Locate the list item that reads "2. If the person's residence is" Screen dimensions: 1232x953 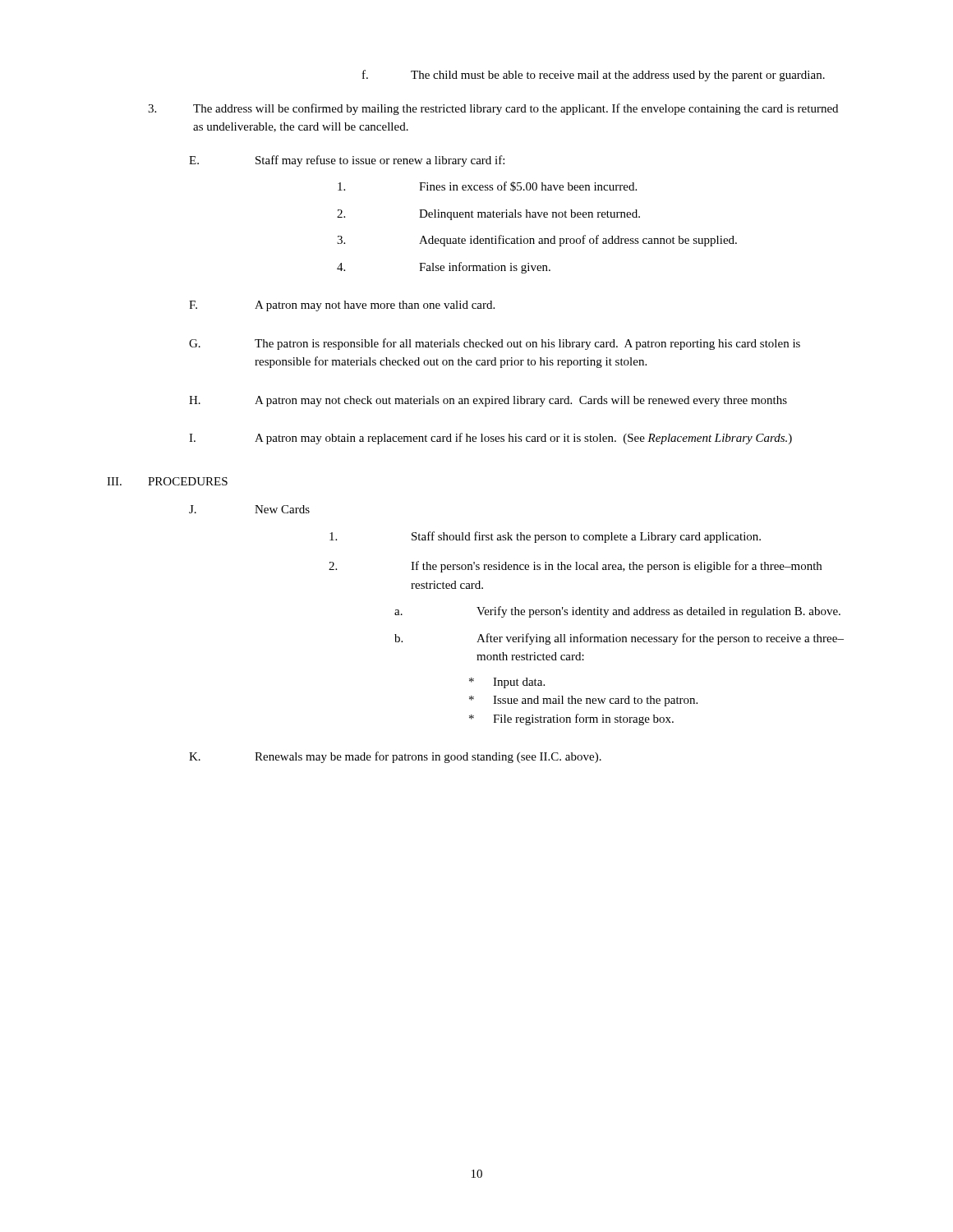click(x=587, y=575)
